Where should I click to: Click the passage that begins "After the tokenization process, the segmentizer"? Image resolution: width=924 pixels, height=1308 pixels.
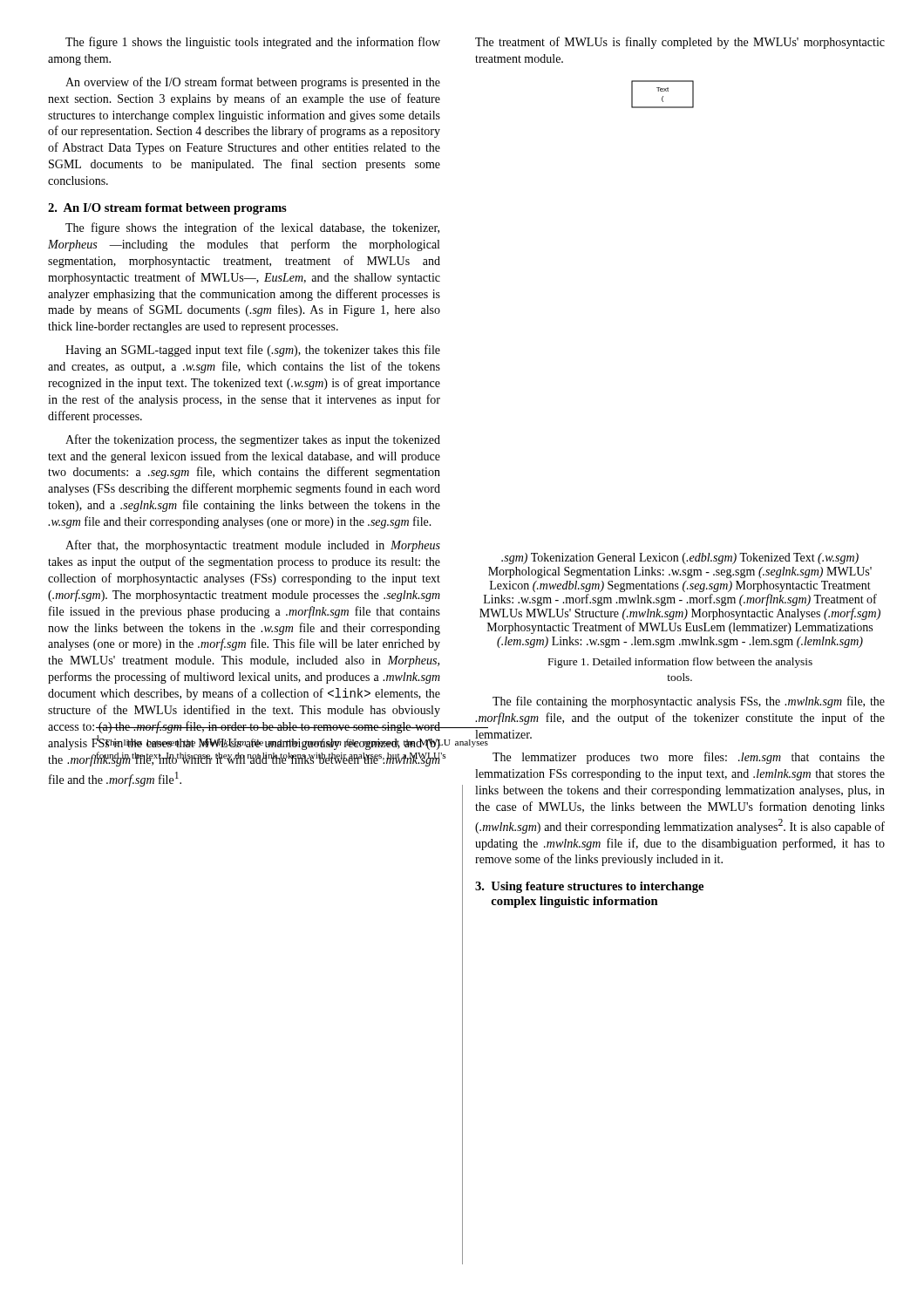244,482
